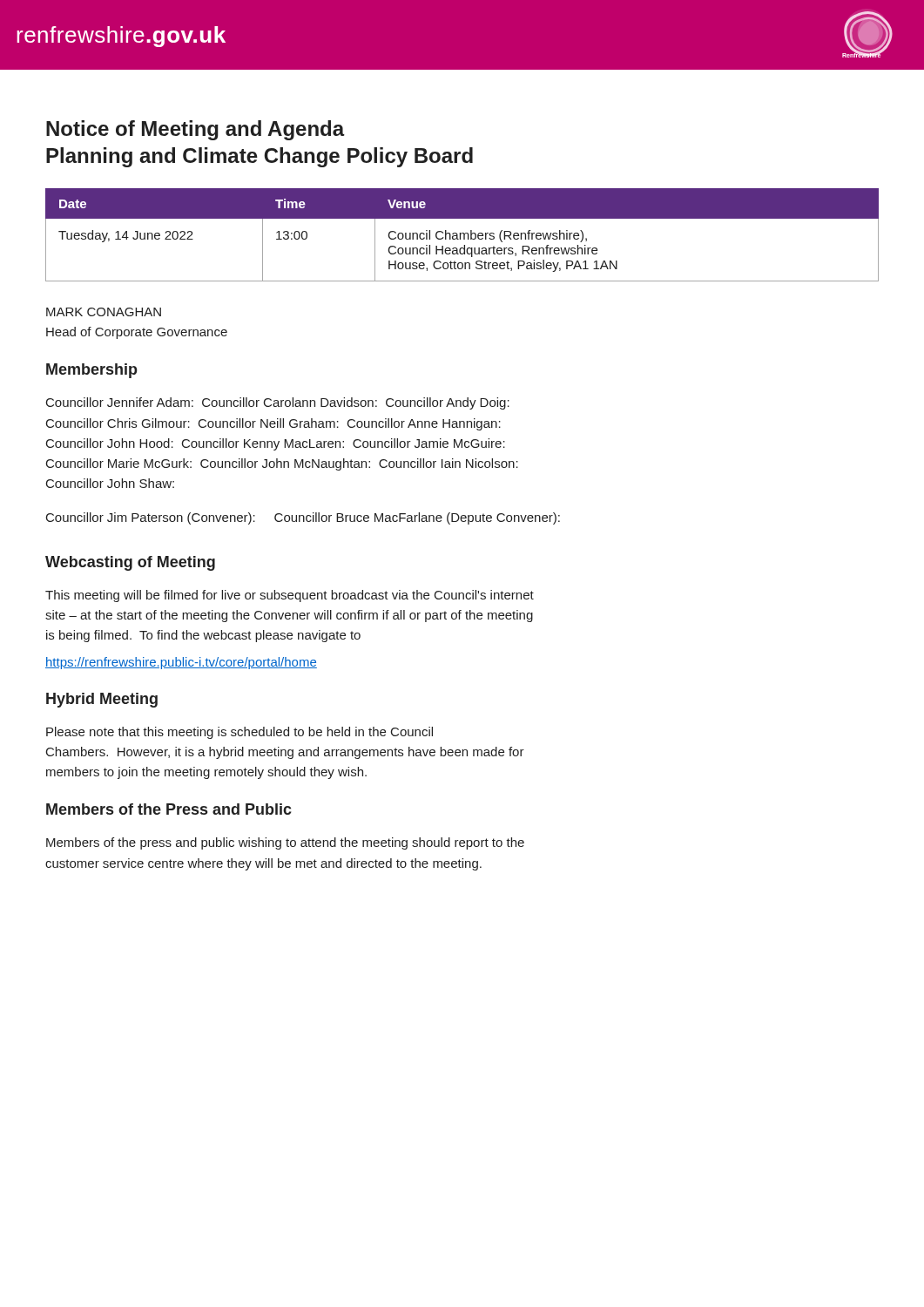Find the text block starting "Members of the Press and Public"

pos(169,810)
